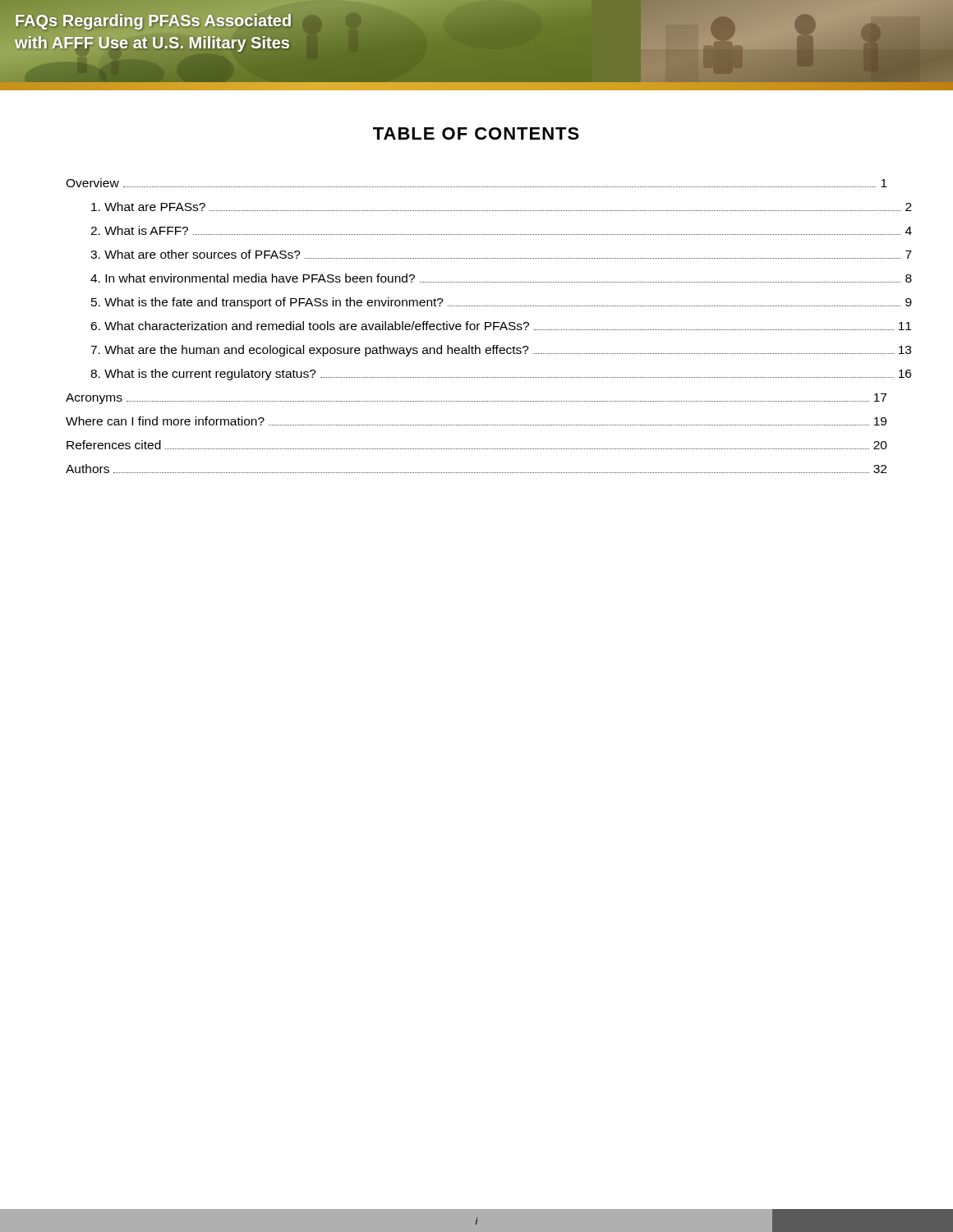Point to the element starting "Overview 1"
Image resolution: width=953 pixels, height=1232 pixels.
click(476, 183)
